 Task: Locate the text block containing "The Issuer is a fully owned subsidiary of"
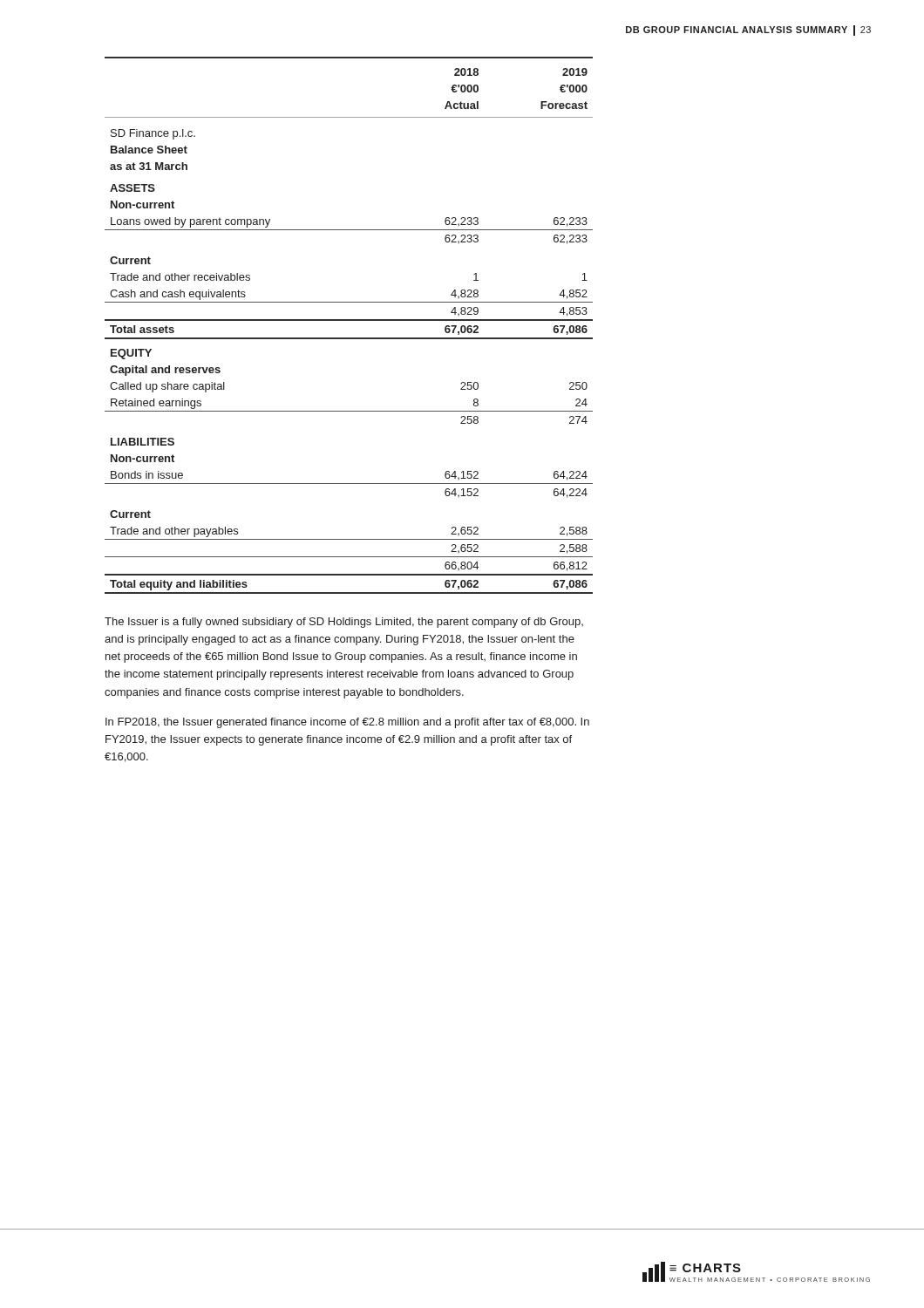[349, 657]
